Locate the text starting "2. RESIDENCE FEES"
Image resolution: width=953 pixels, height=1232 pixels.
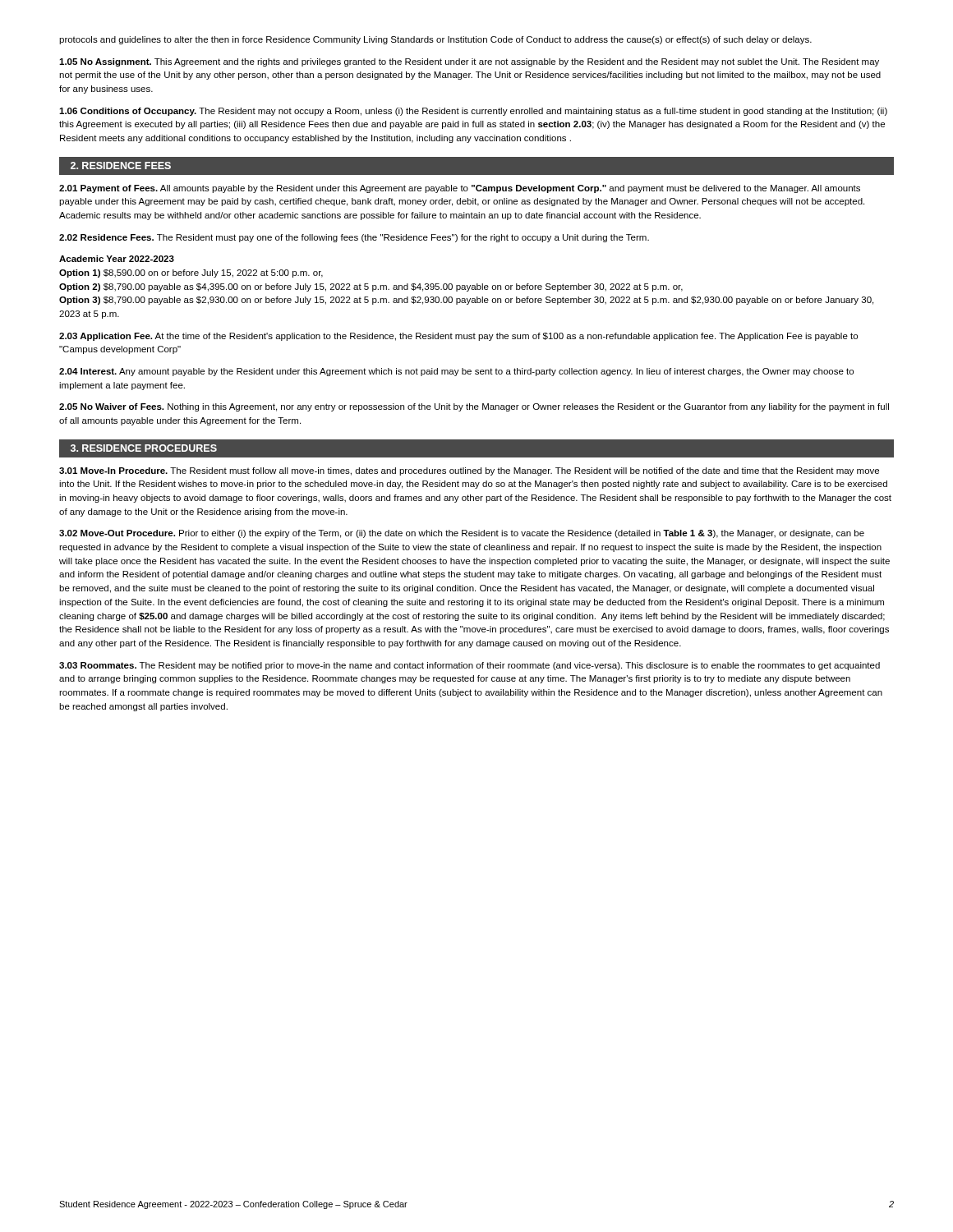(476, 166)
